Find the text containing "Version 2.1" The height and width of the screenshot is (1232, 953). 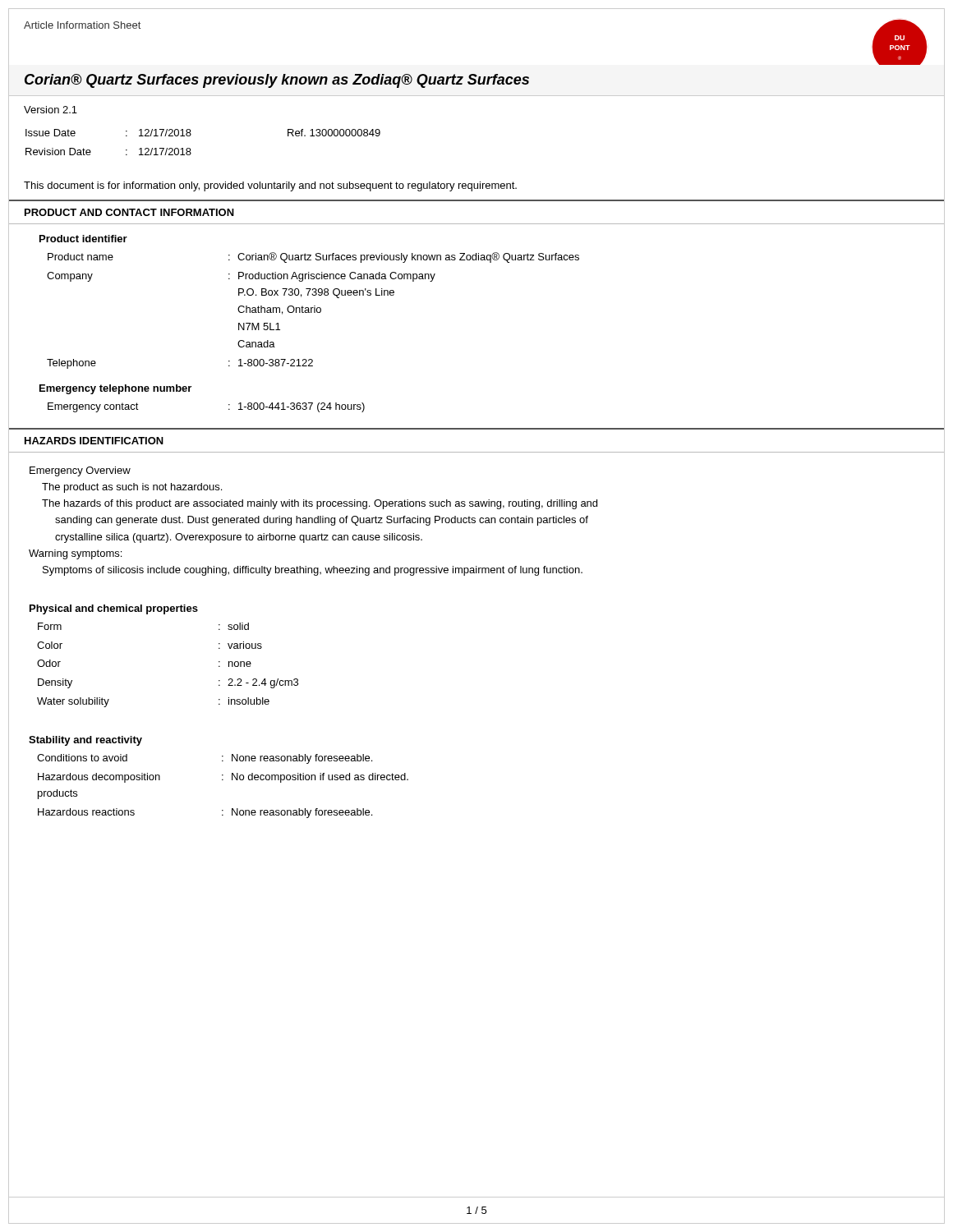point(51,110)
